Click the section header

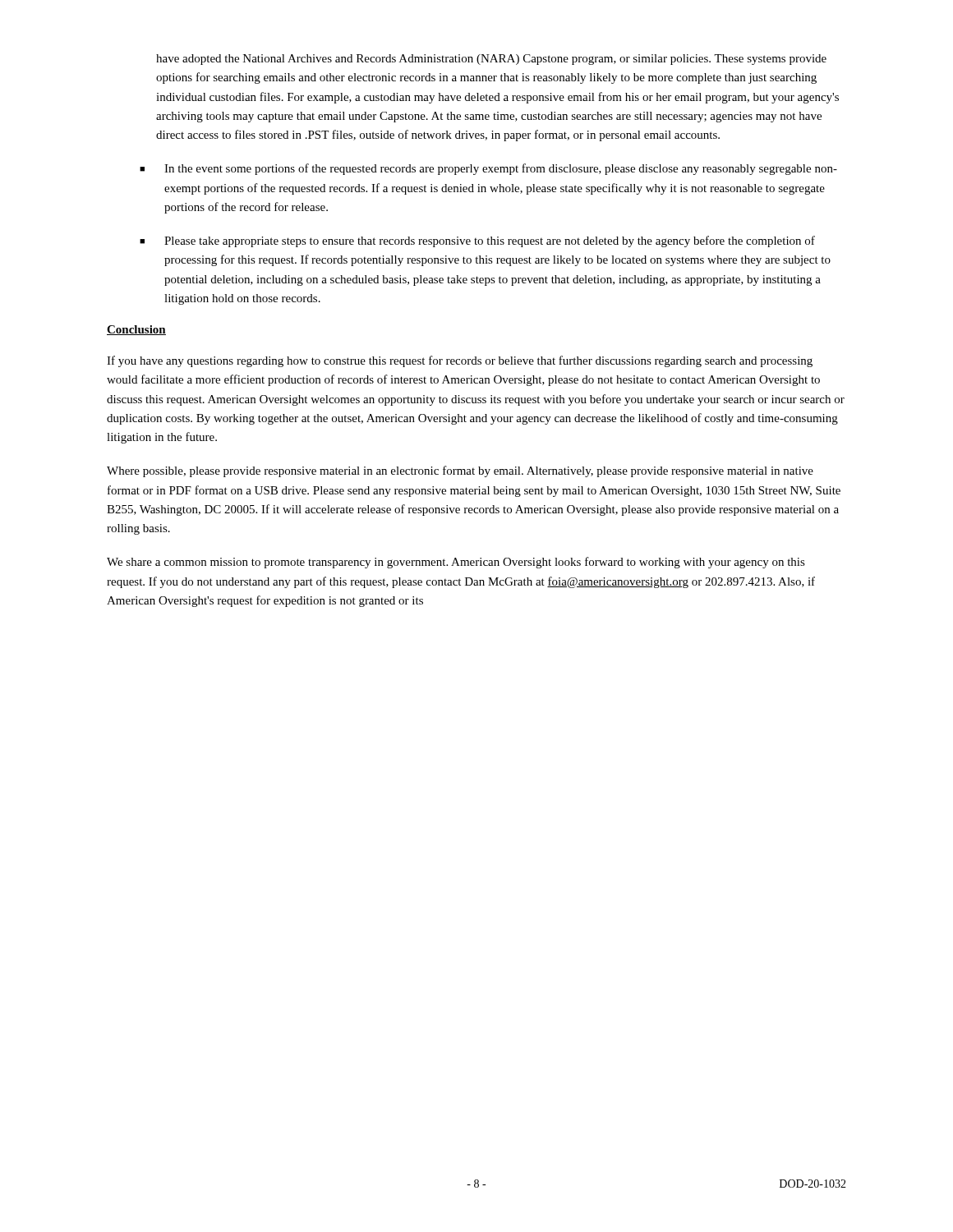point(136,329)
